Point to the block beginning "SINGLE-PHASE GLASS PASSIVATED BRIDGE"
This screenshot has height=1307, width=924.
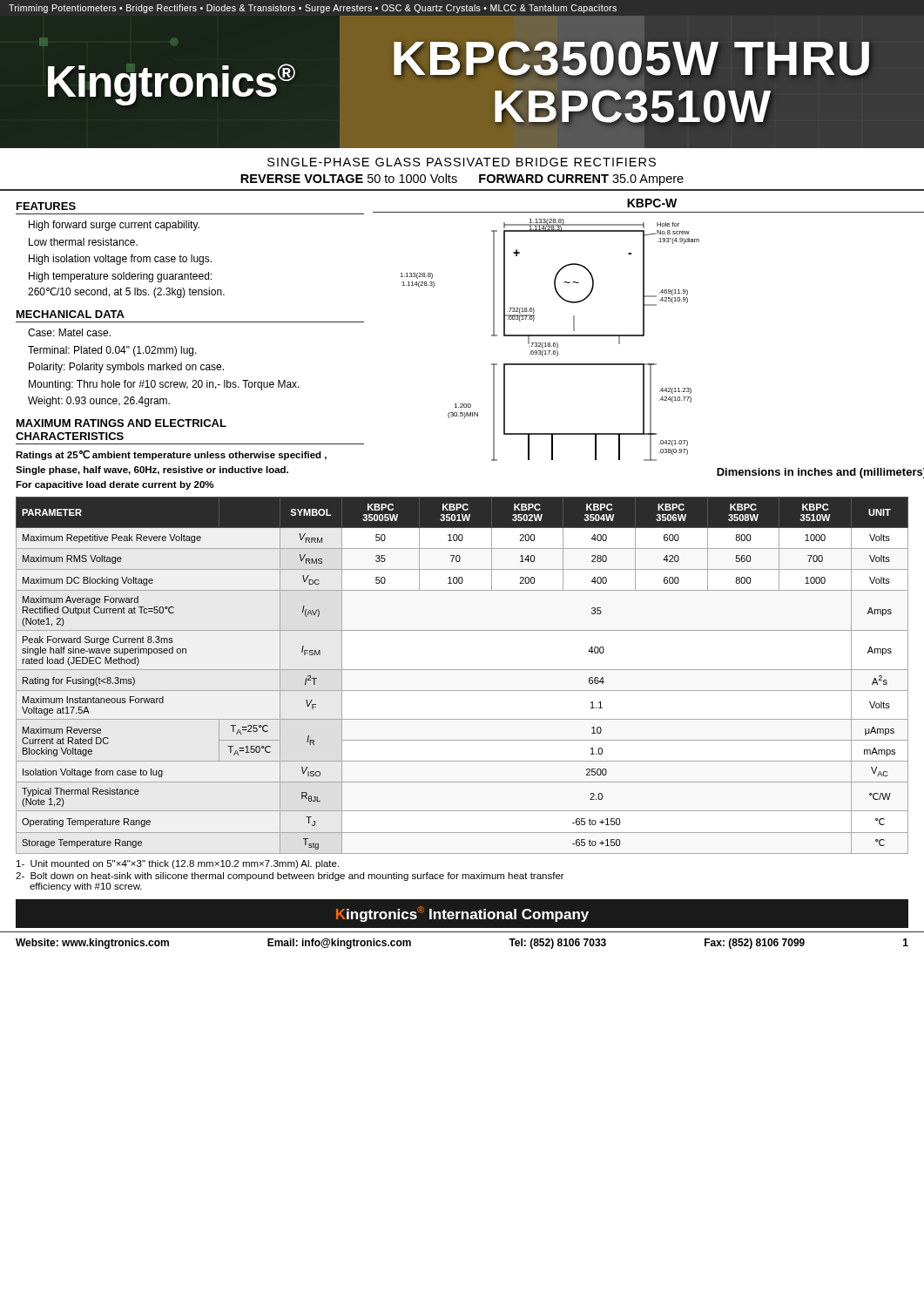tap(462, 162)
